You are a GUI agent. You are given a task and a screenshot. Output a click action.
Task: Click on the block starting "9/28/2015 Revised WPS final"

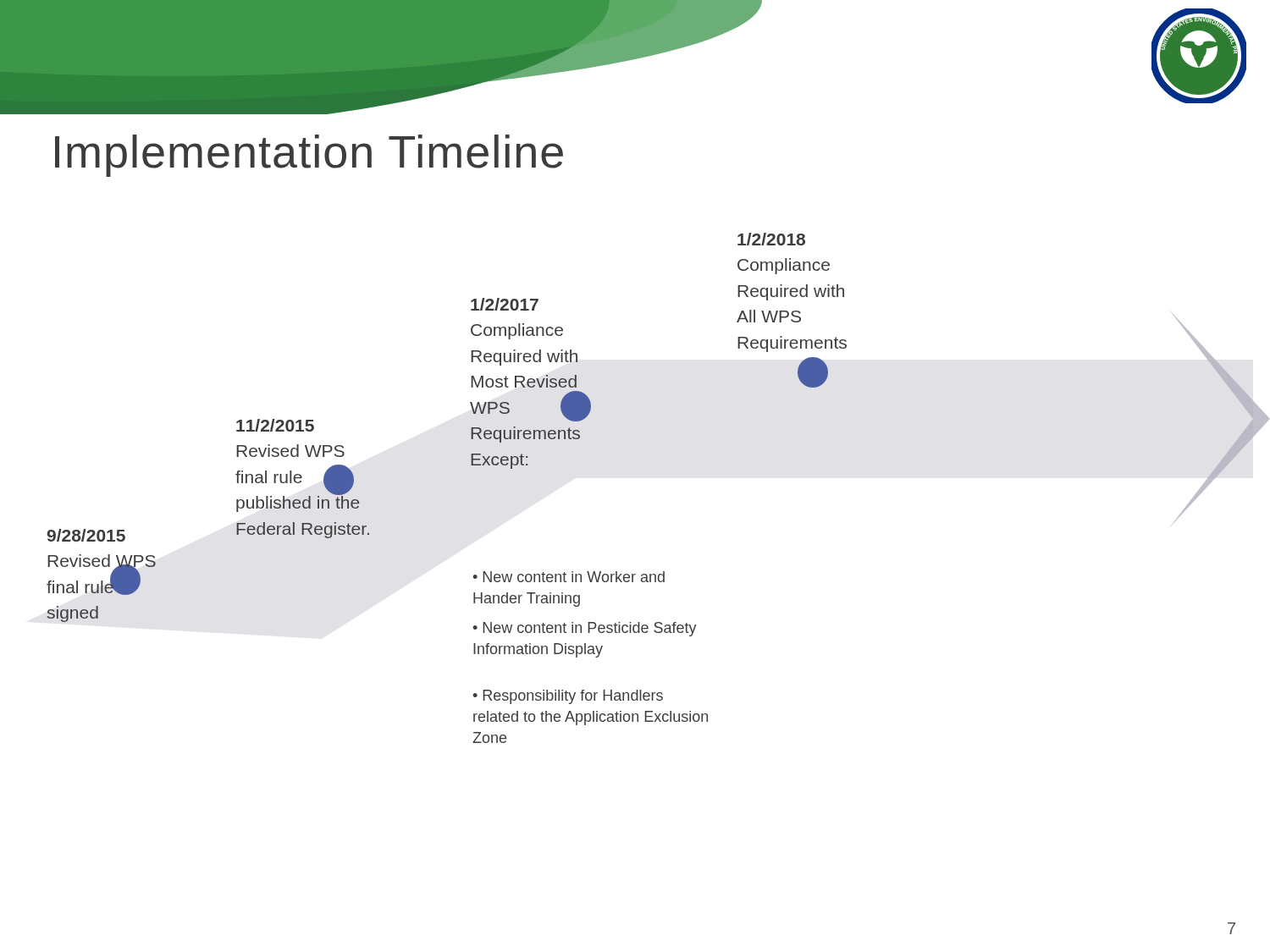click(101, 574)
